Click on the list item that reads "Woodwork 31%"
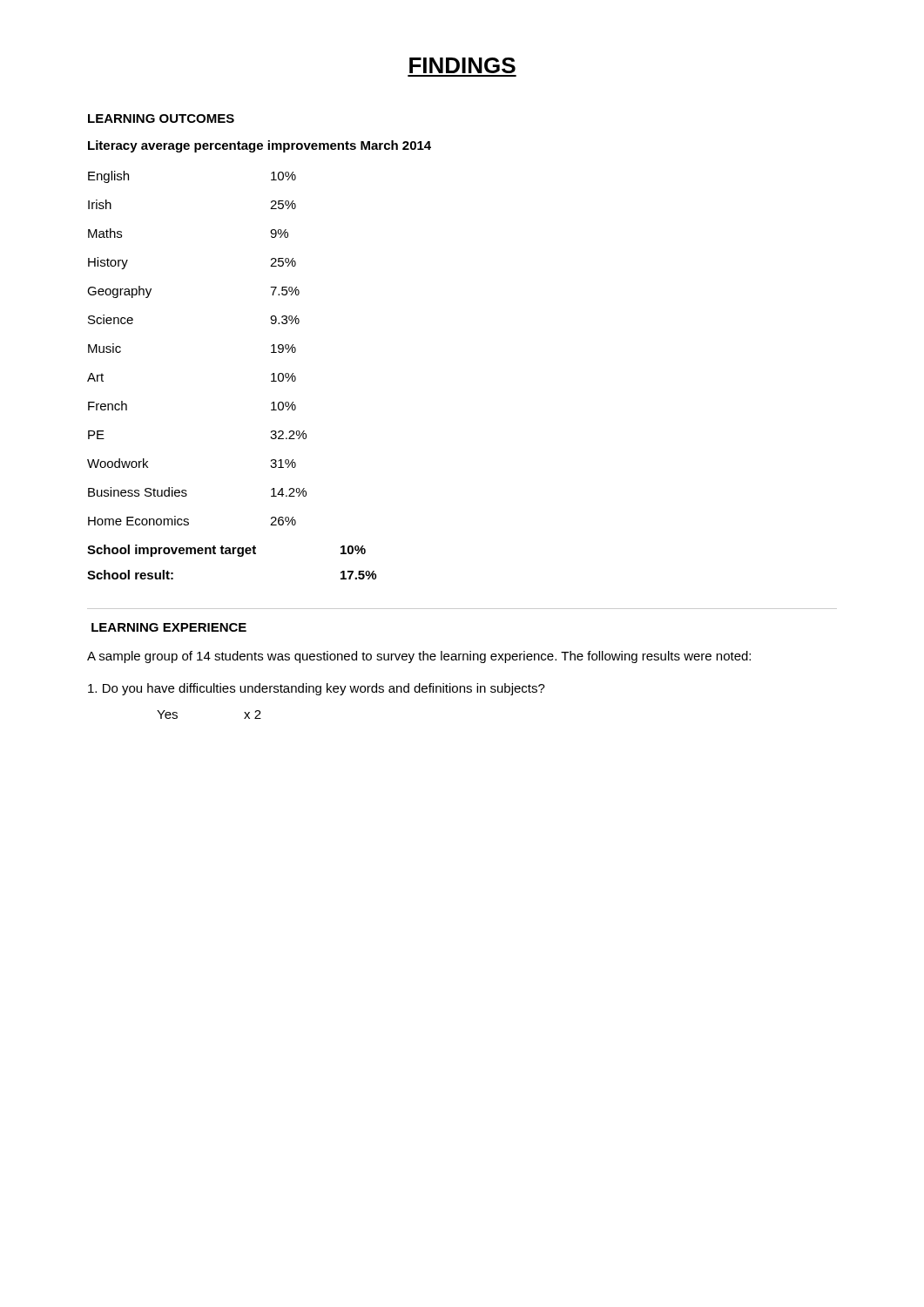This screenshot has height=1307, width=924. pyautogui.click(x=116, y=462)
